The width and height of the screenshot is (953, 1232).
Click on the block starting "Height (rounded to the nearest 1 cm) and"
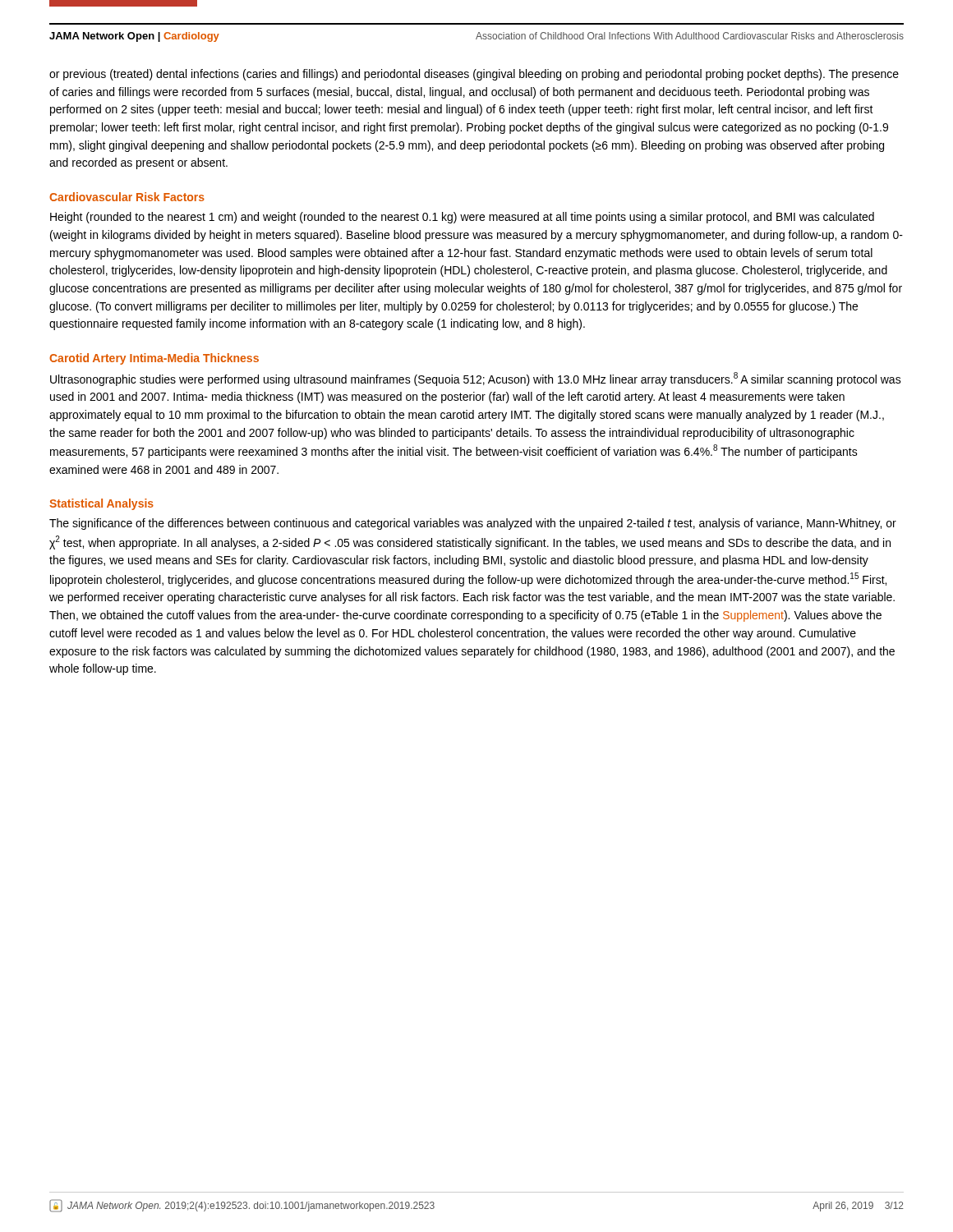tap(476, 270)
